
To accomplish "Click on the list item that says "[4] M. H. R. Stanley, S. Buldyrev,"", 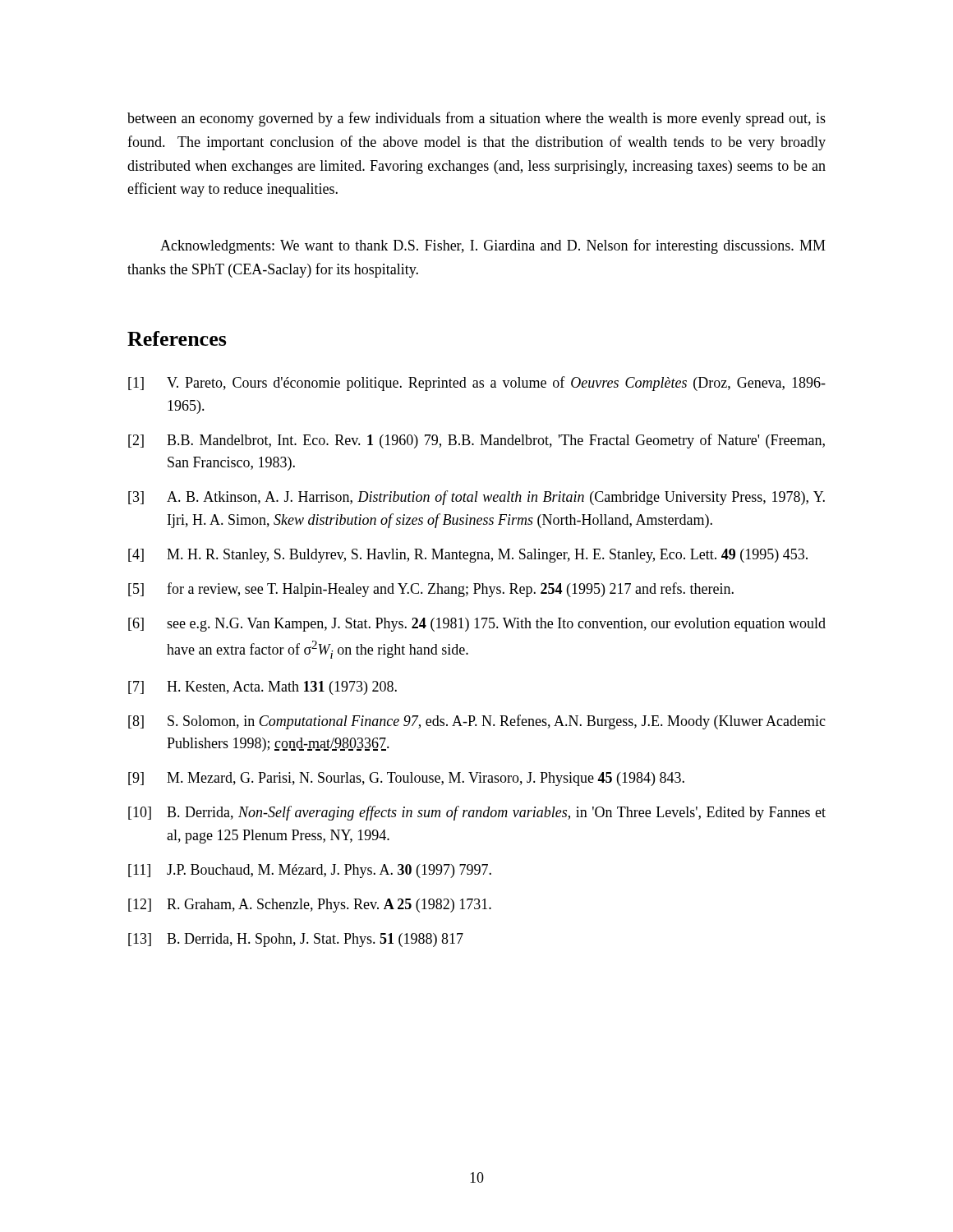I will 476,555.
